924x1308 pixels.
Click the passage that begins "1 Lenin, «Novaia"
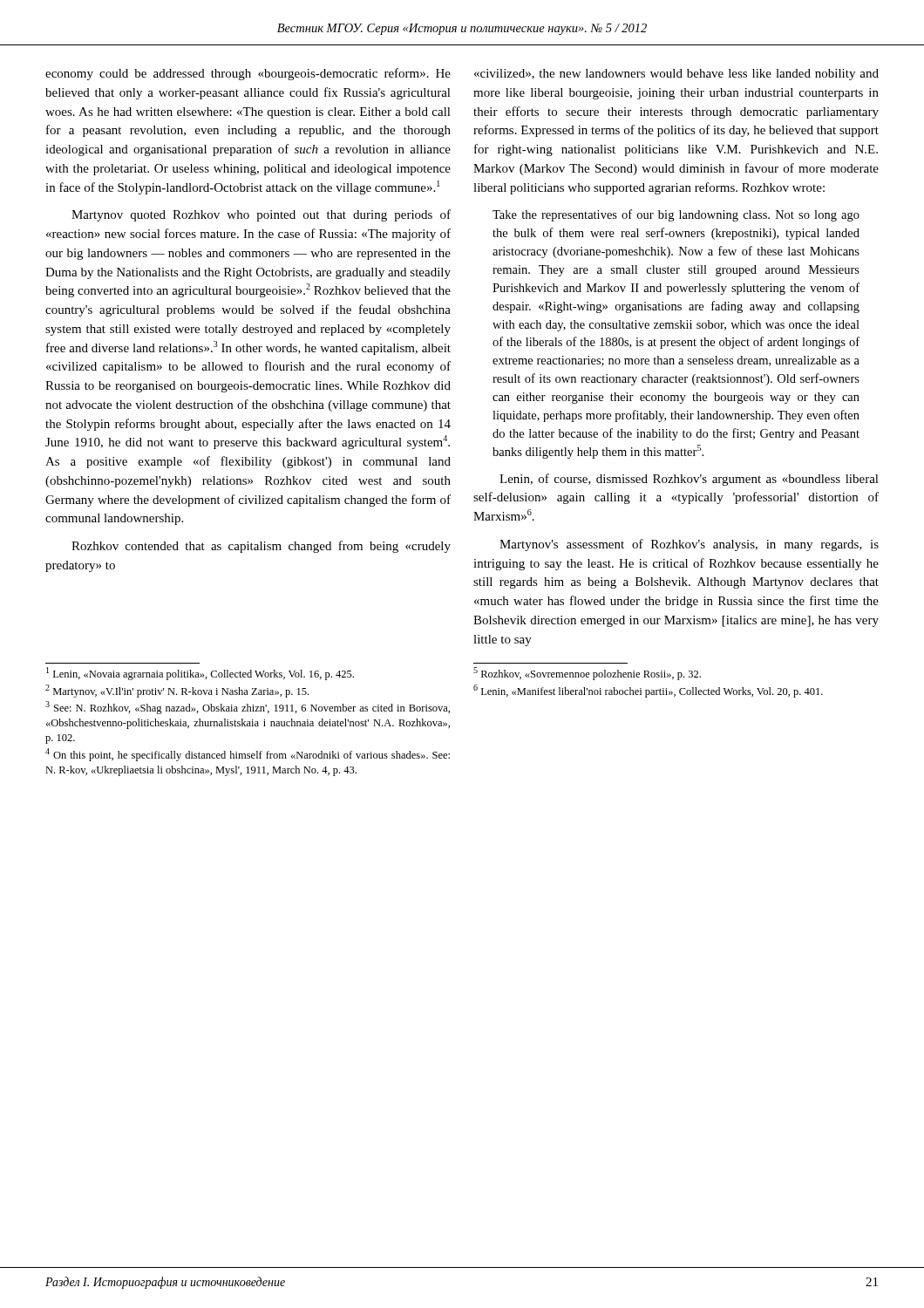pos(200,674)
